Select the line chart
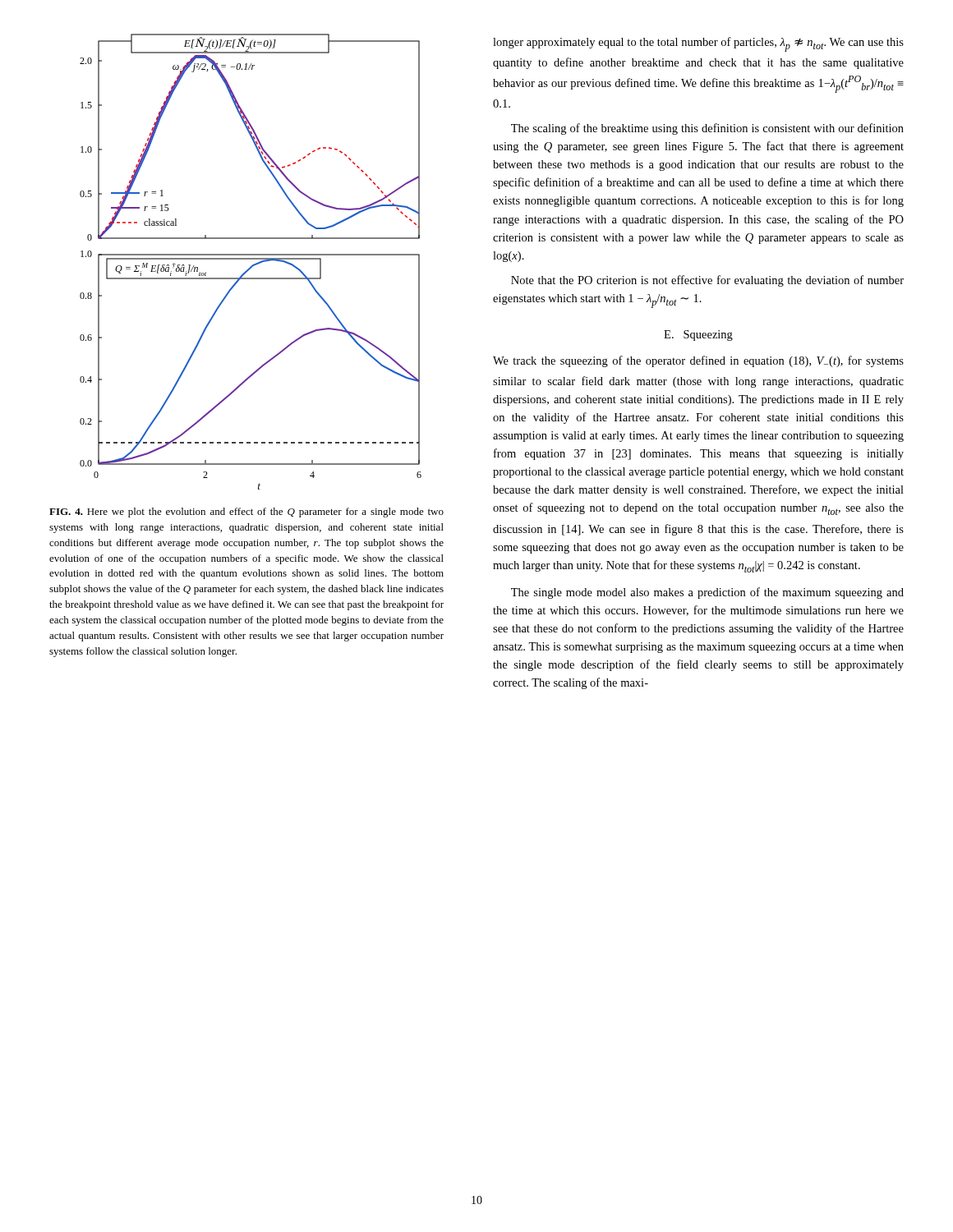Viewport: 953px width, 1232px height. coord(246,265)
